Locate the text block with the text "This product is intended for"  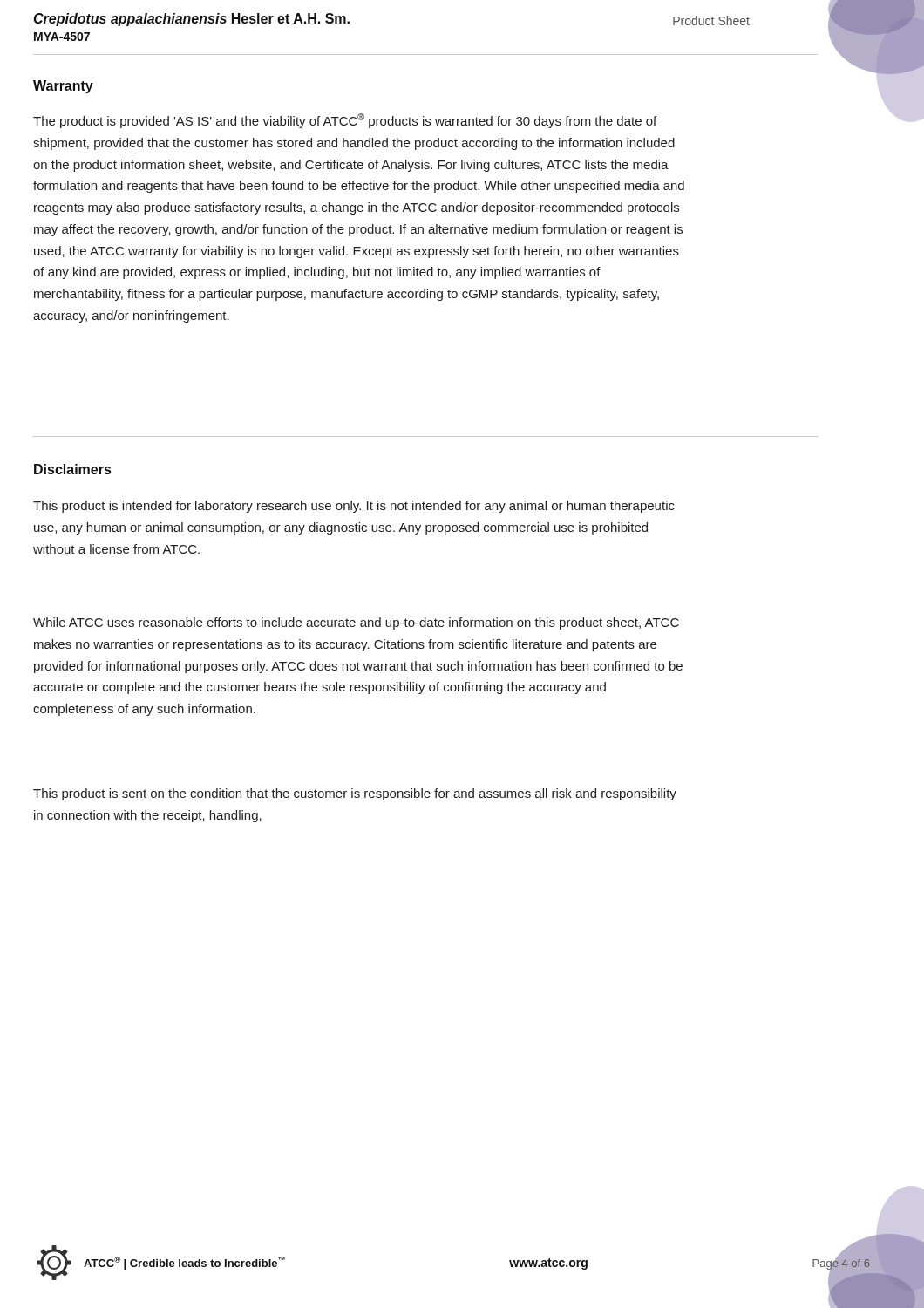[x=354, y=527]
